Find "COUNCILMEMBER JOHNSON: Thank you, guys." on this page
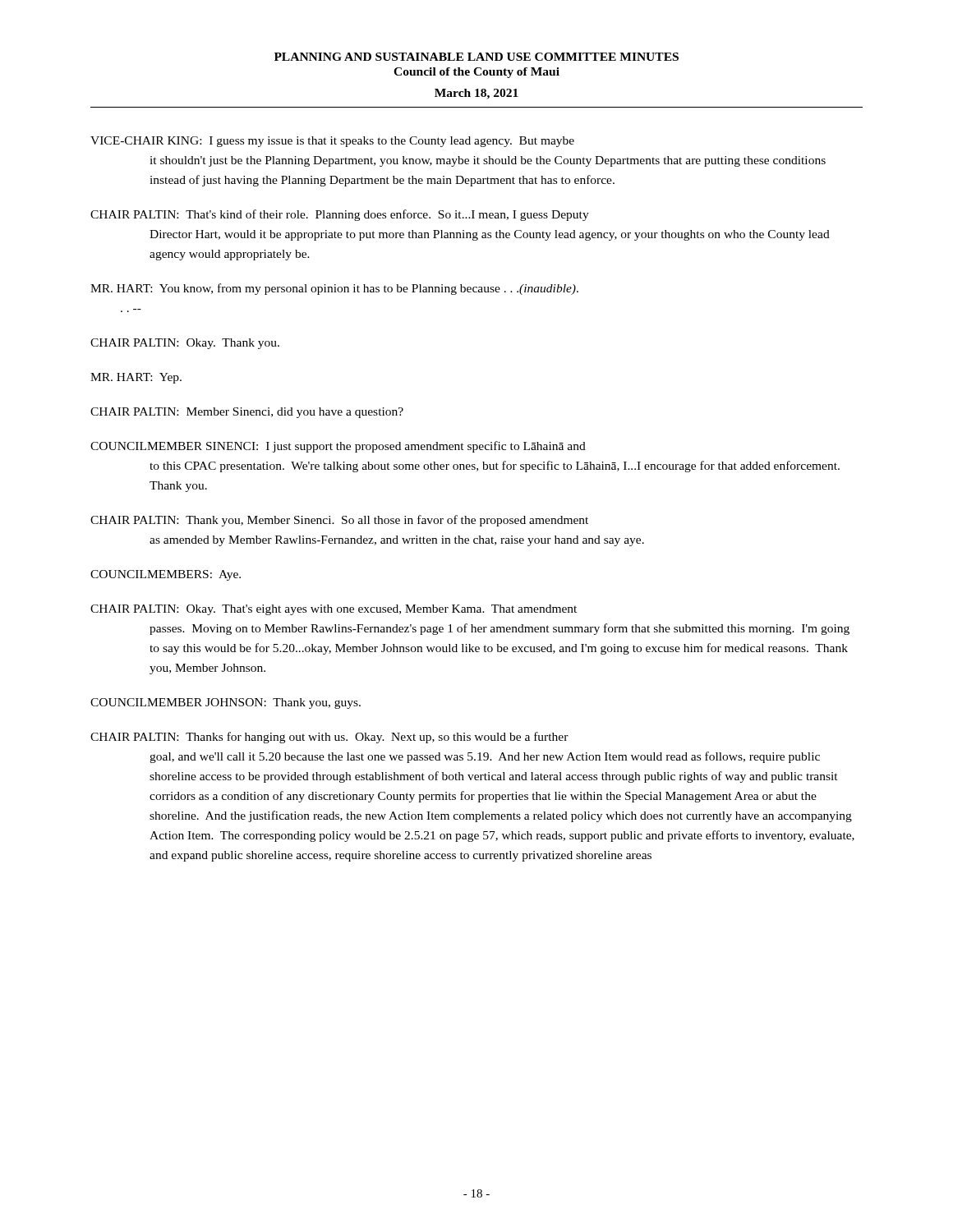953x1232 pixels. point(226,702)
